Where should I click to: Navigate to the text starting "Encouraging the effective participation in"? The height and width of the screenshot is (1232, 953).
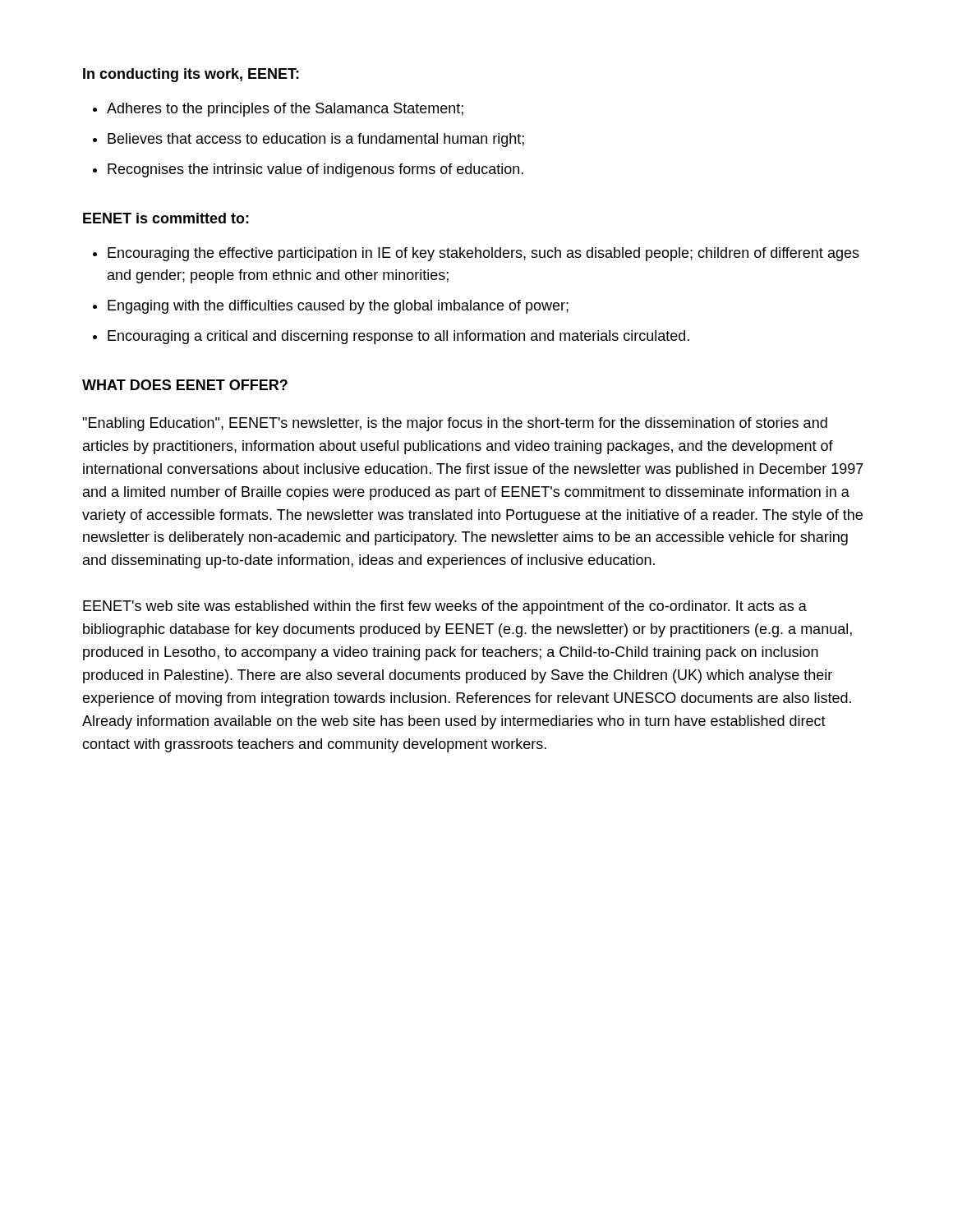489,265
